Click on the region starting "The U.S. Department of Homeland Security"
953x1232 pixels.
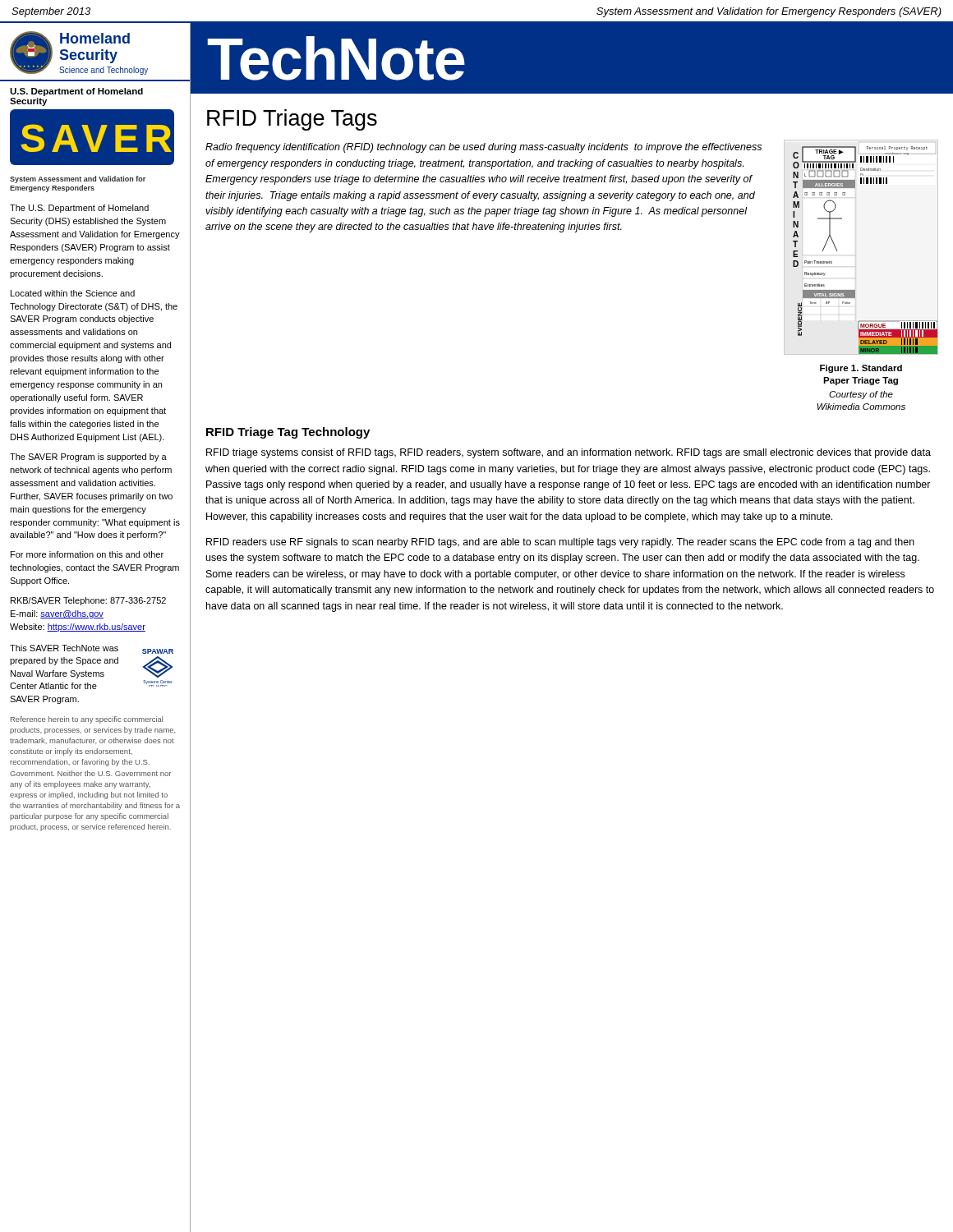(95, 418)
